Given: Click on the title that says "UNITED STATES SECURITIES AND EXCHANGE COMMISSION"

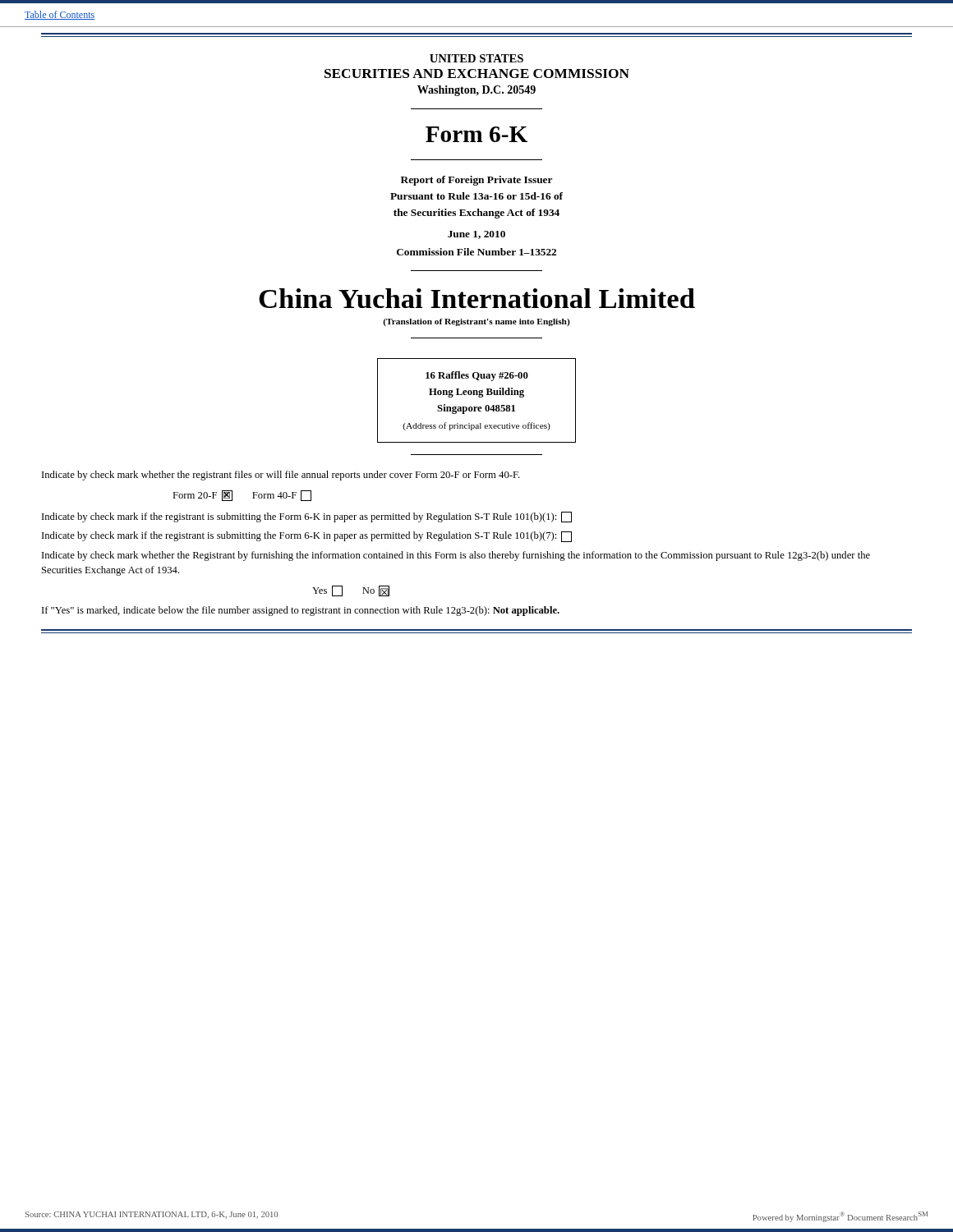Looking at the screenshot, I should click(476, 74).
